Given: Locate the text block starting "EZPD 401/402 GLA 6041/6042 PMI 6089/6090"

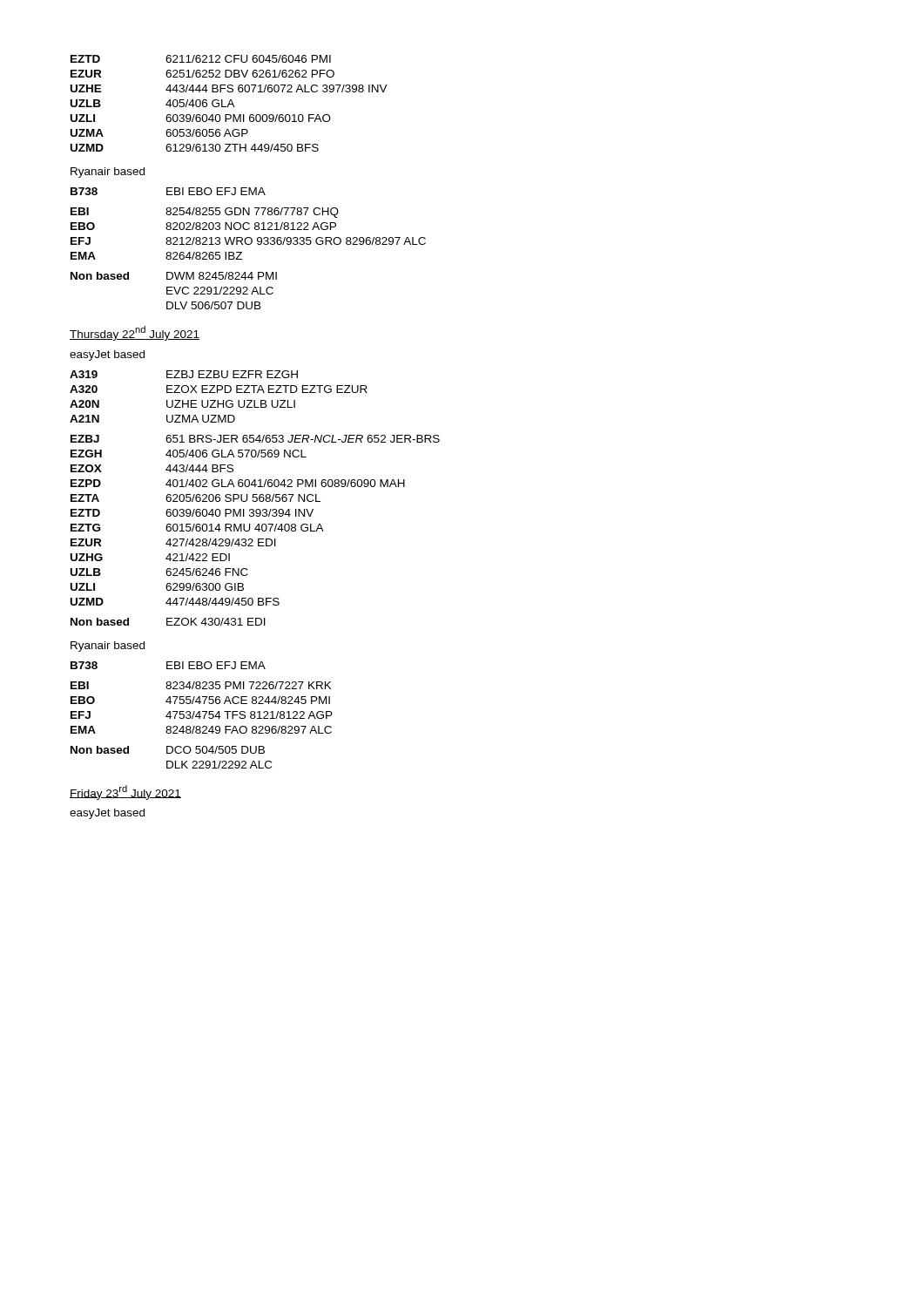Looking at the screenshot, I should [238, 483].
